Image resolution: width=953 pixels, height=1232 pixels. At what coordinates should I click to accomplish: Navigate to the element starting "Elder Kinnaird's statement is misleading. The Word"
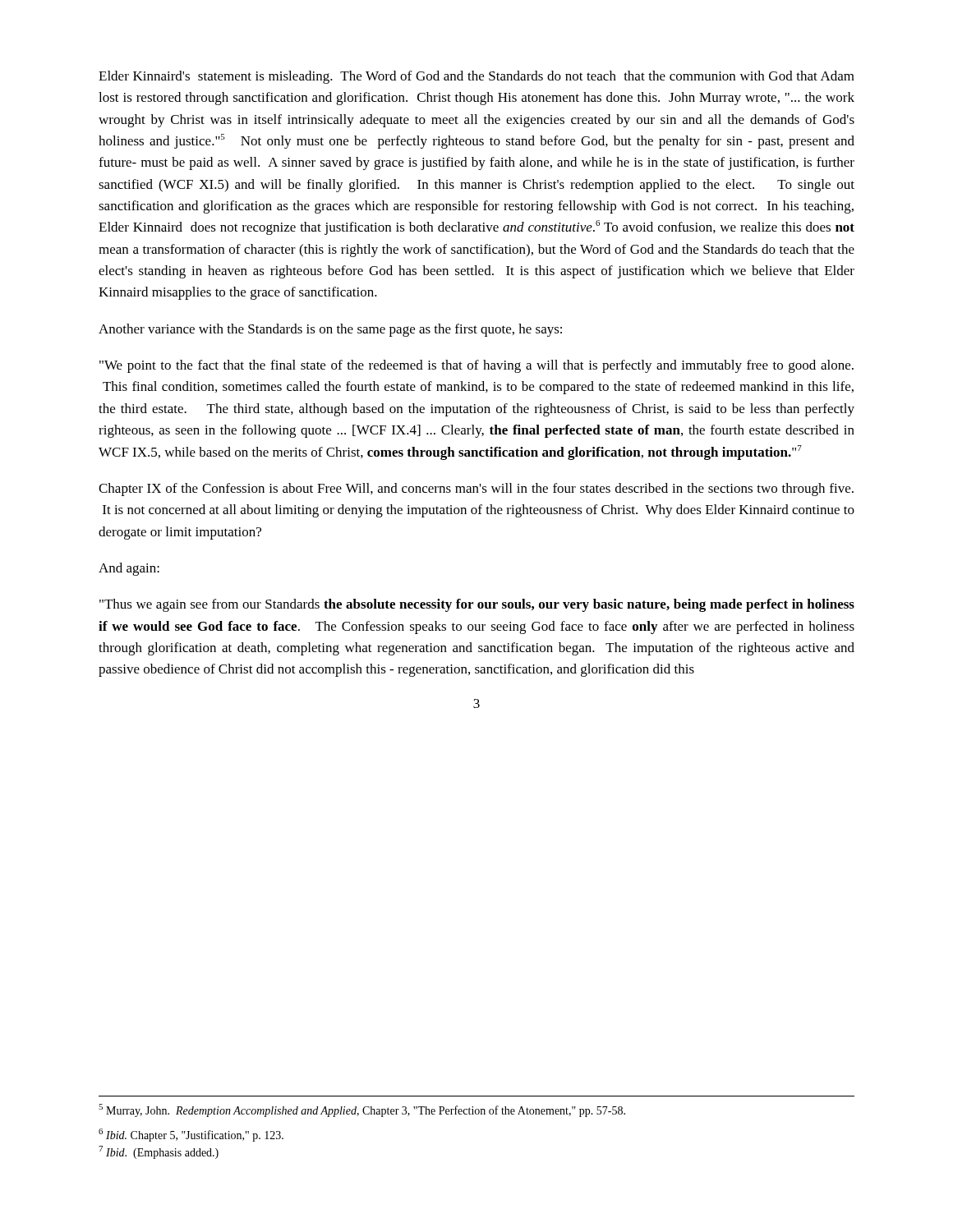pos(476,184)
